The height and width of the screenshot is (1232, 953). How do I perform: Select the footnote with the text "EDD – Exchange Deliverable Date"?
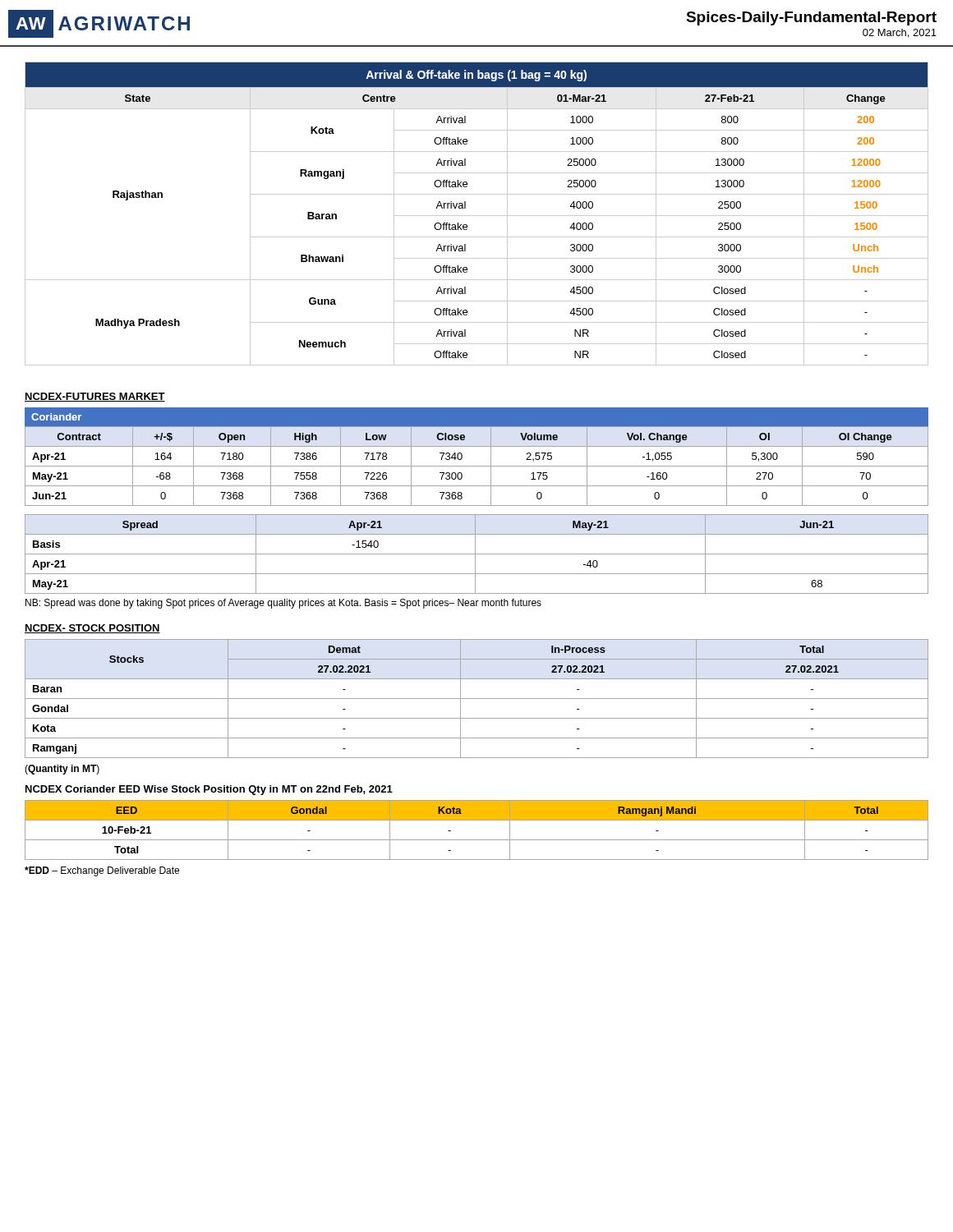(102, 871)
